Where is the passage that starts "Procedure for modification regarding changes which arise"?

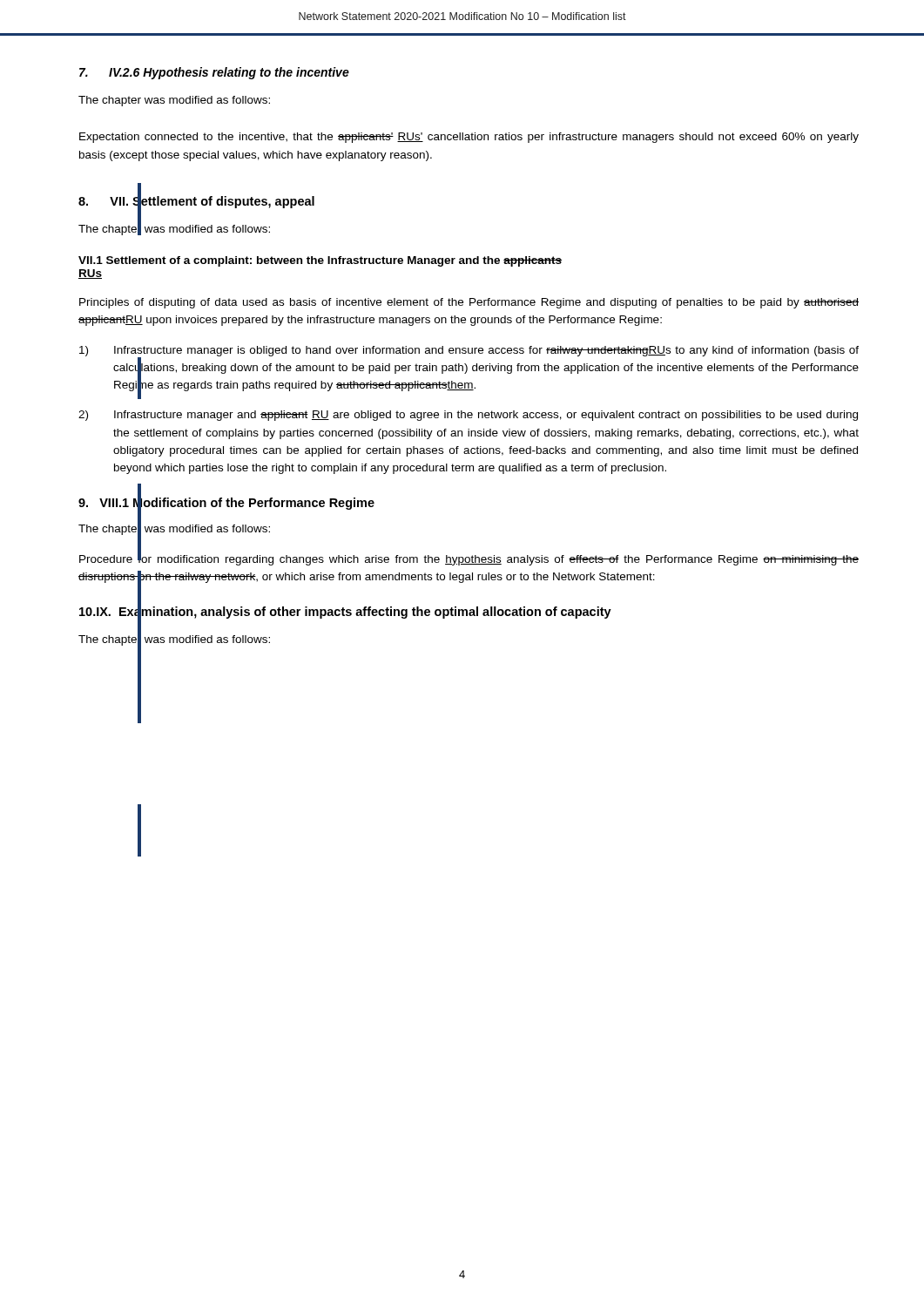[x=469, y=568]
